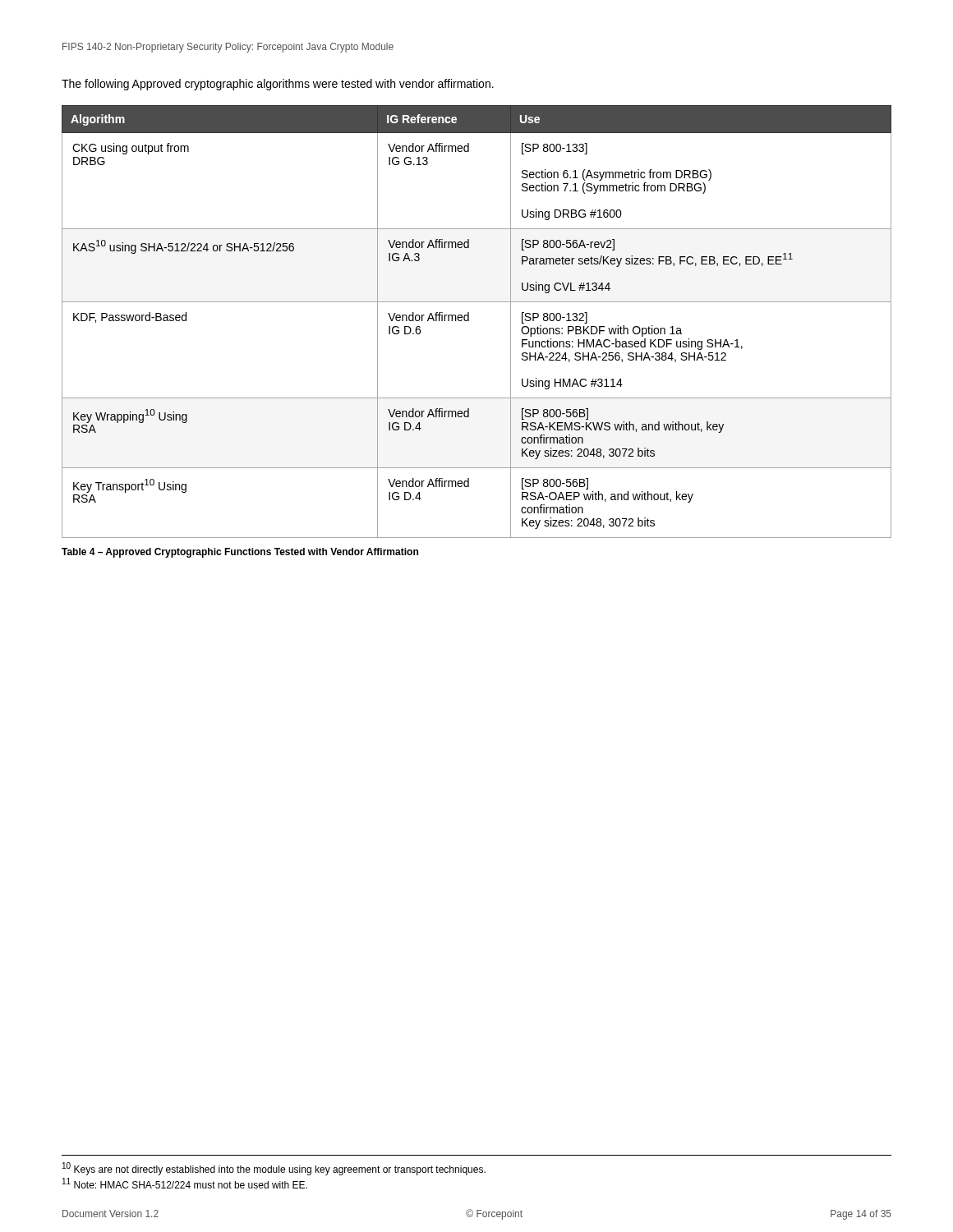
Task: Click on the text block containing "The following Approved"
Action: 278,84
